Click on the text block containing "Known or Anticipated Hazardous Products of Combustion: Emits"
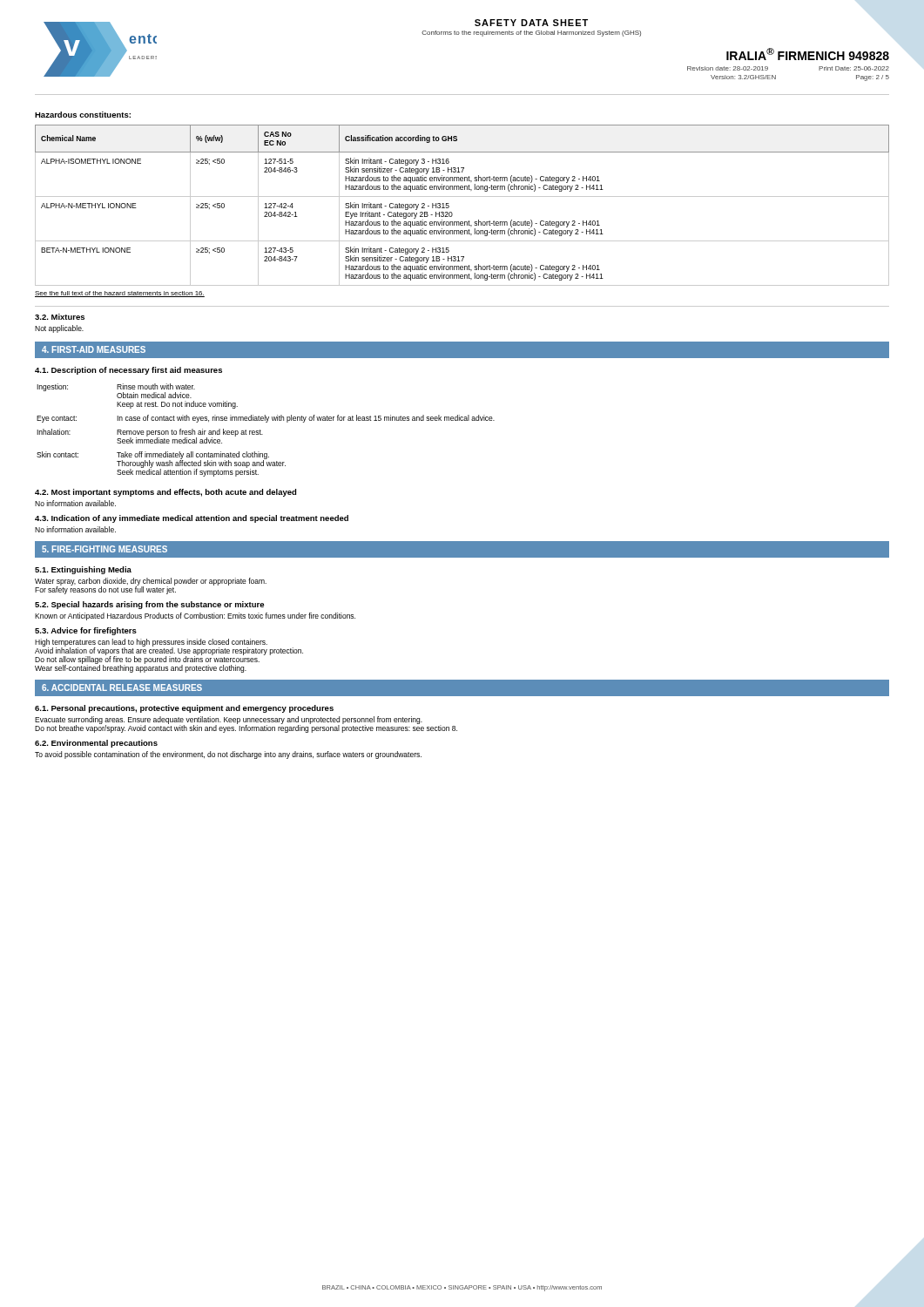Image resolution: width=924 pixels, height=1307 pixels. click(196, 616)
